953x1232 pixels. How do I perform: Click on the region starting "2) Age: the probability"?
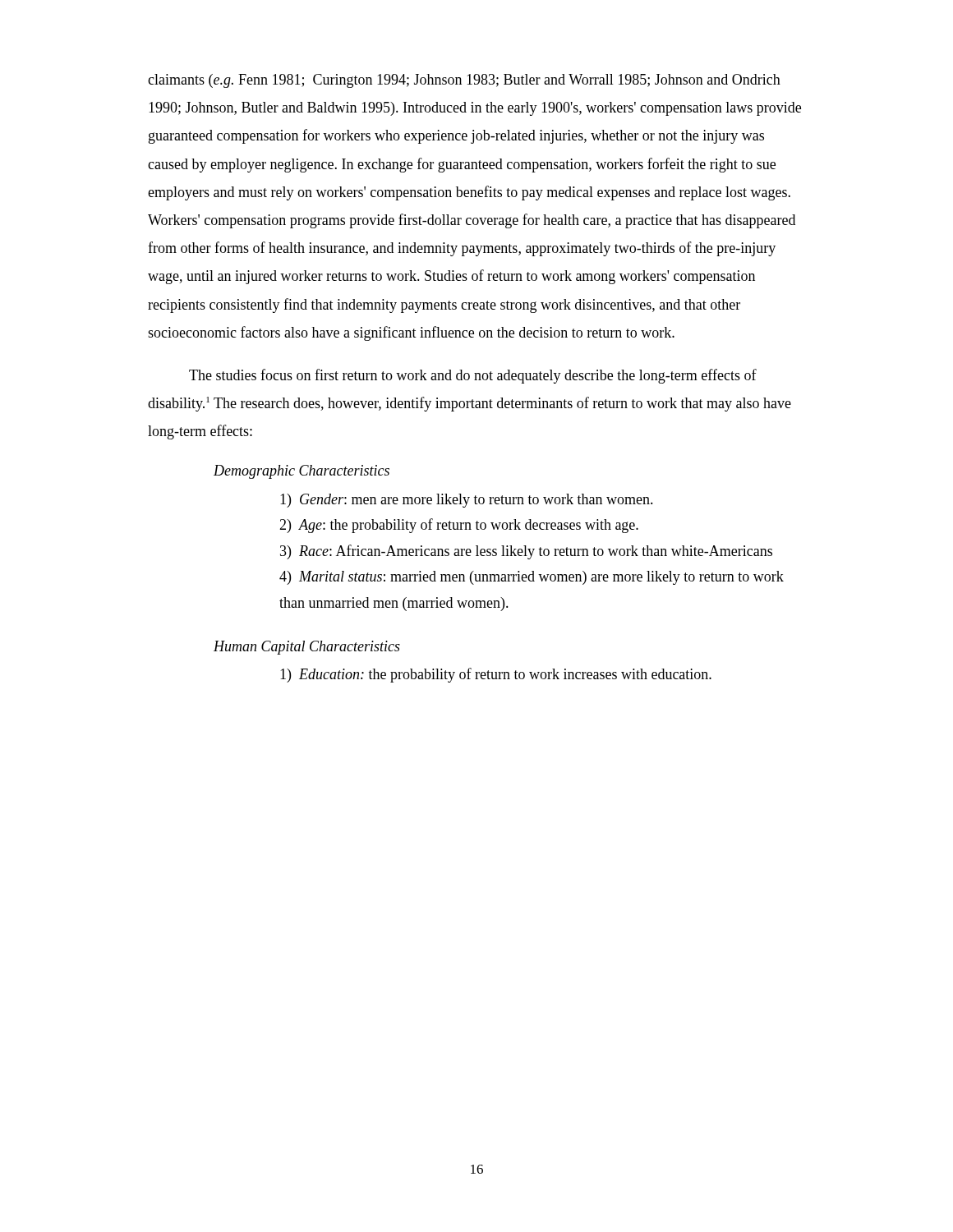459,525
